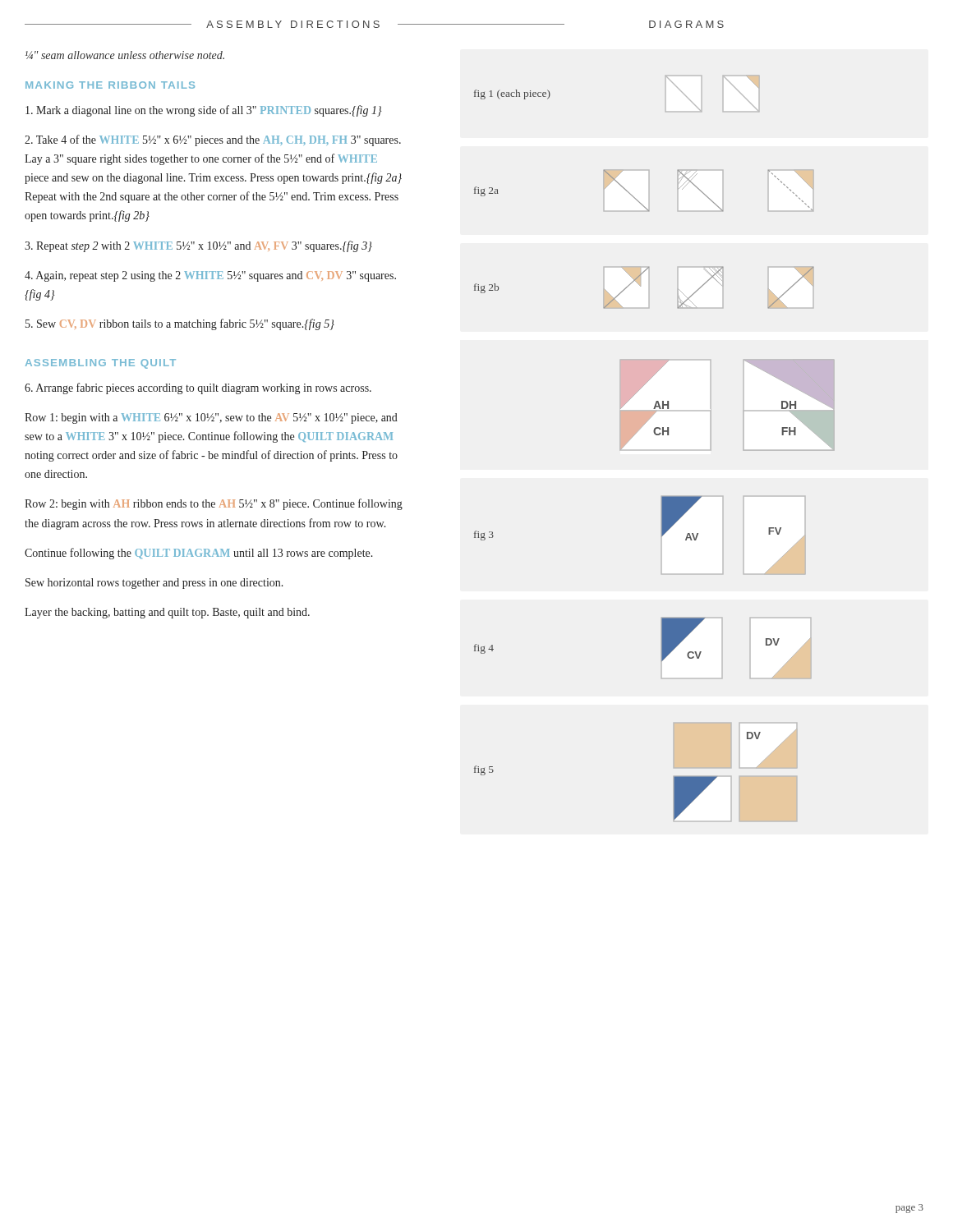The image size is (953, 1232).
Task: Find "MAKING THE RIBBON TAILS" on this page
Action: click(x=111, y=85)
